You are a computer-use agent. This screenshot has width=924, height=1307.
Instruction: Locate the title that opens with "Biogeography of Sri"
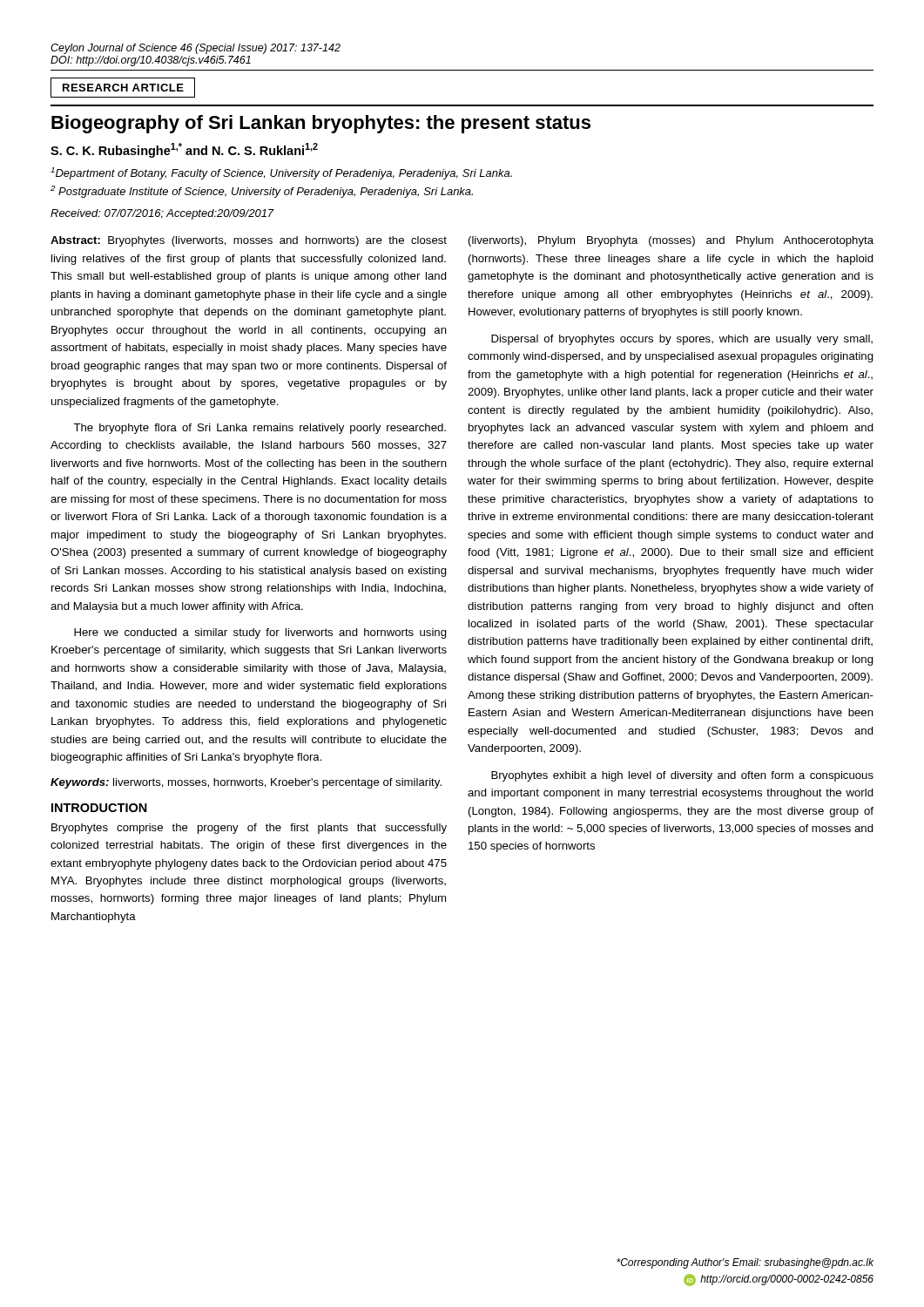(x=321, y=122)
